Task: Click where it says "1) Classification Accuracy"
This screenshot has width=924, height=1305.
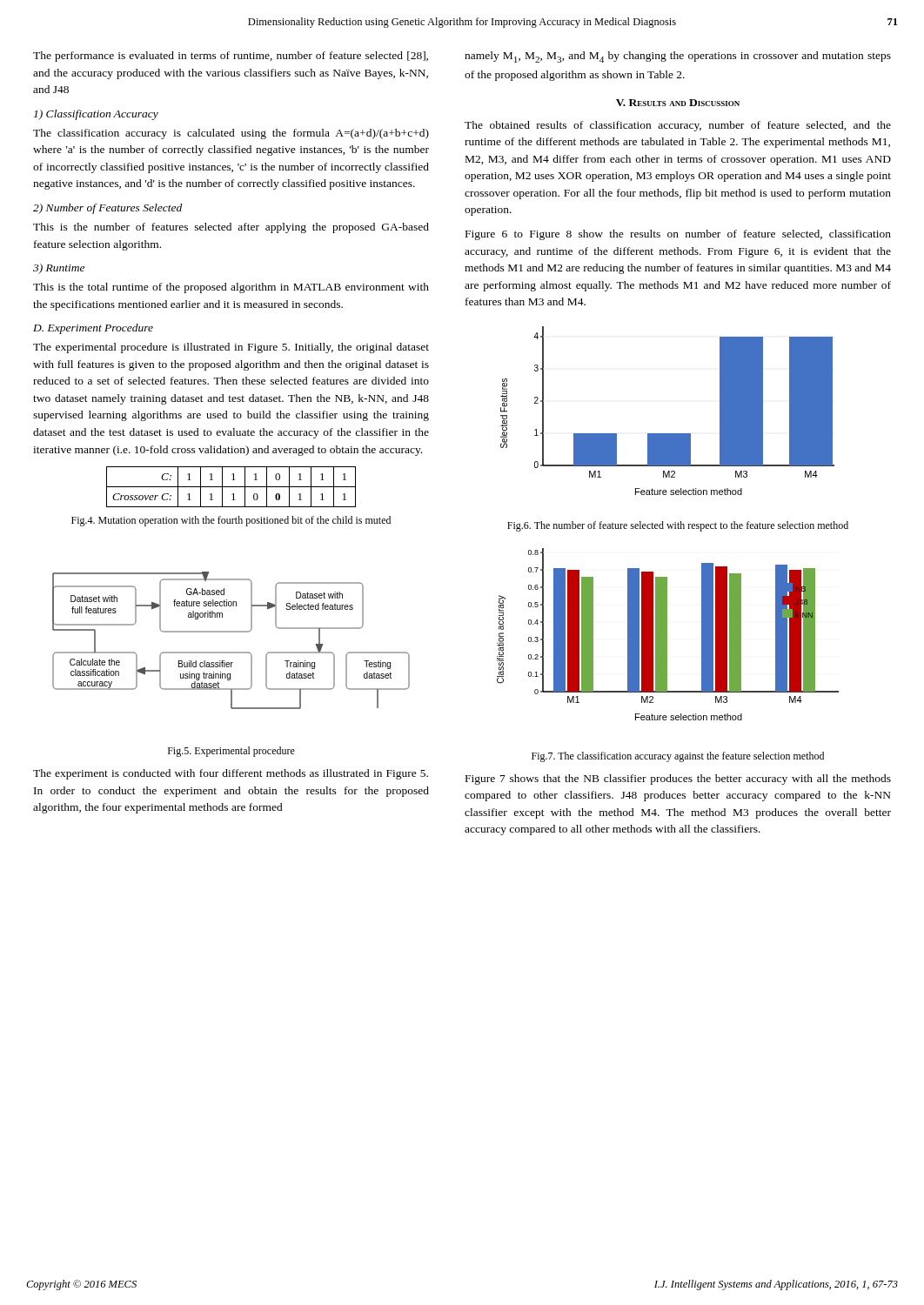Action: [96, 113]
